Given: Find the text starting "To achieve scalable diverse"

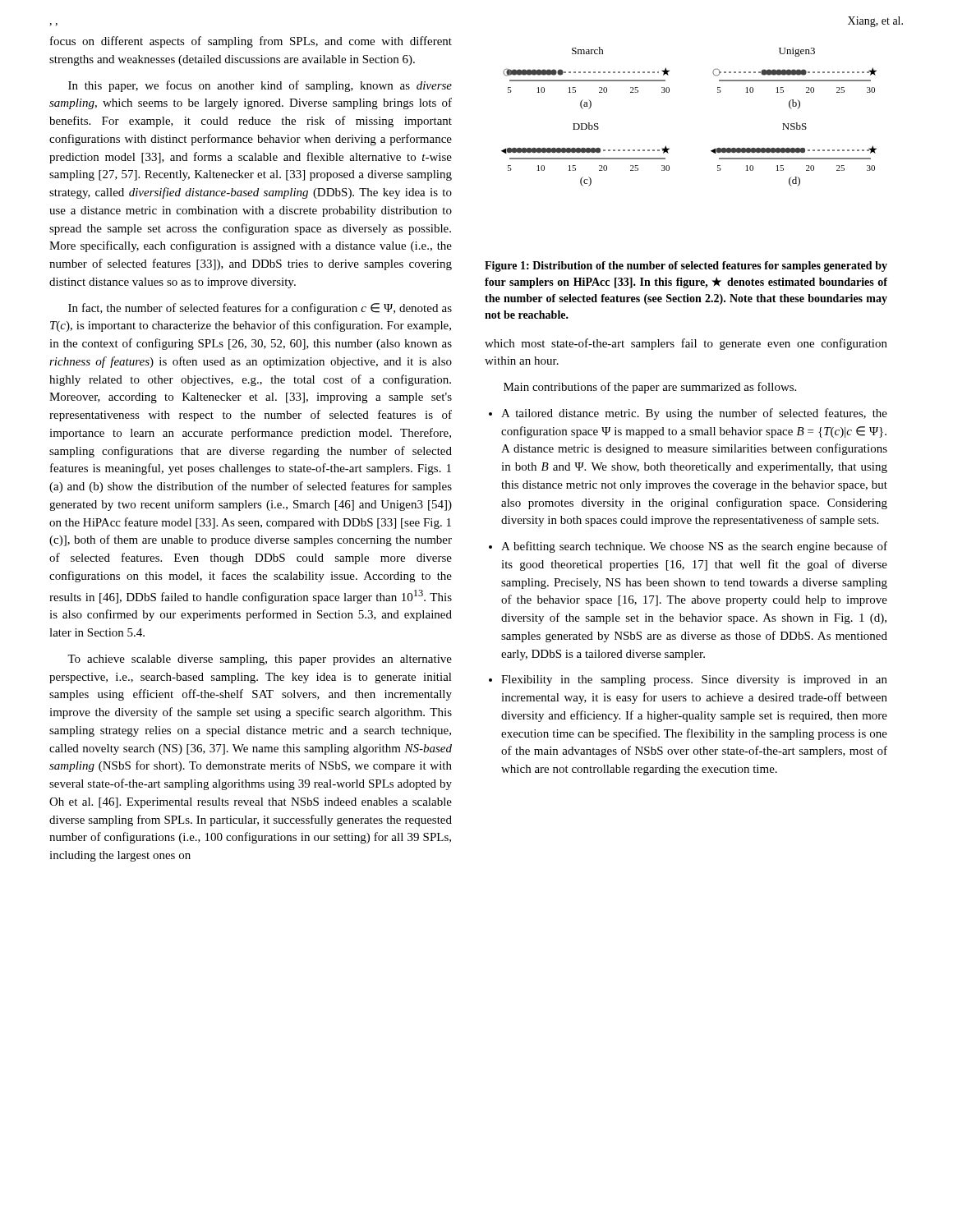Looking at the screenshot, I should pyautogui.click(x=251, y=757).
